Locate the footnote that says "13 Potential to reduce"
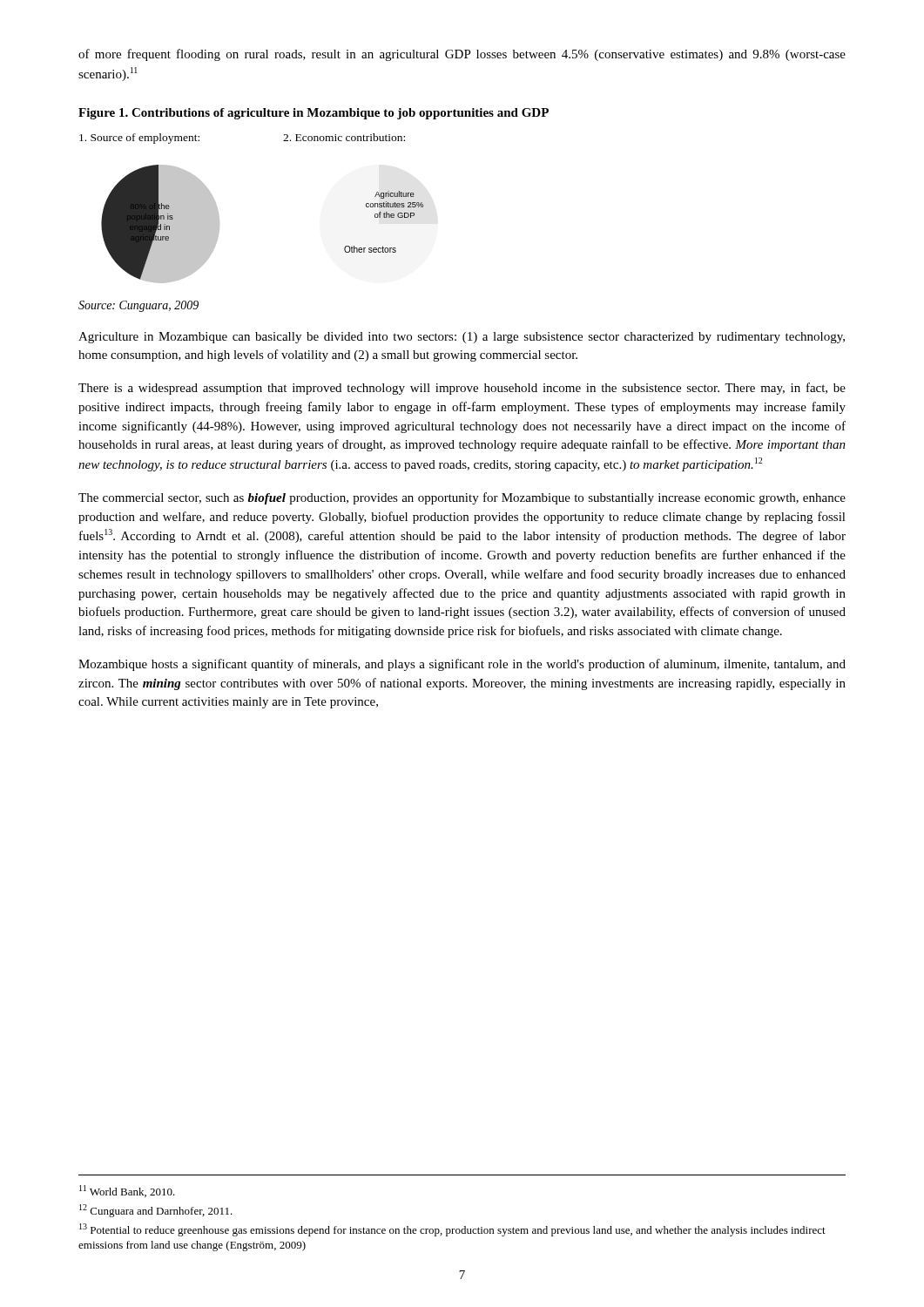 [x=462, y=1237]
